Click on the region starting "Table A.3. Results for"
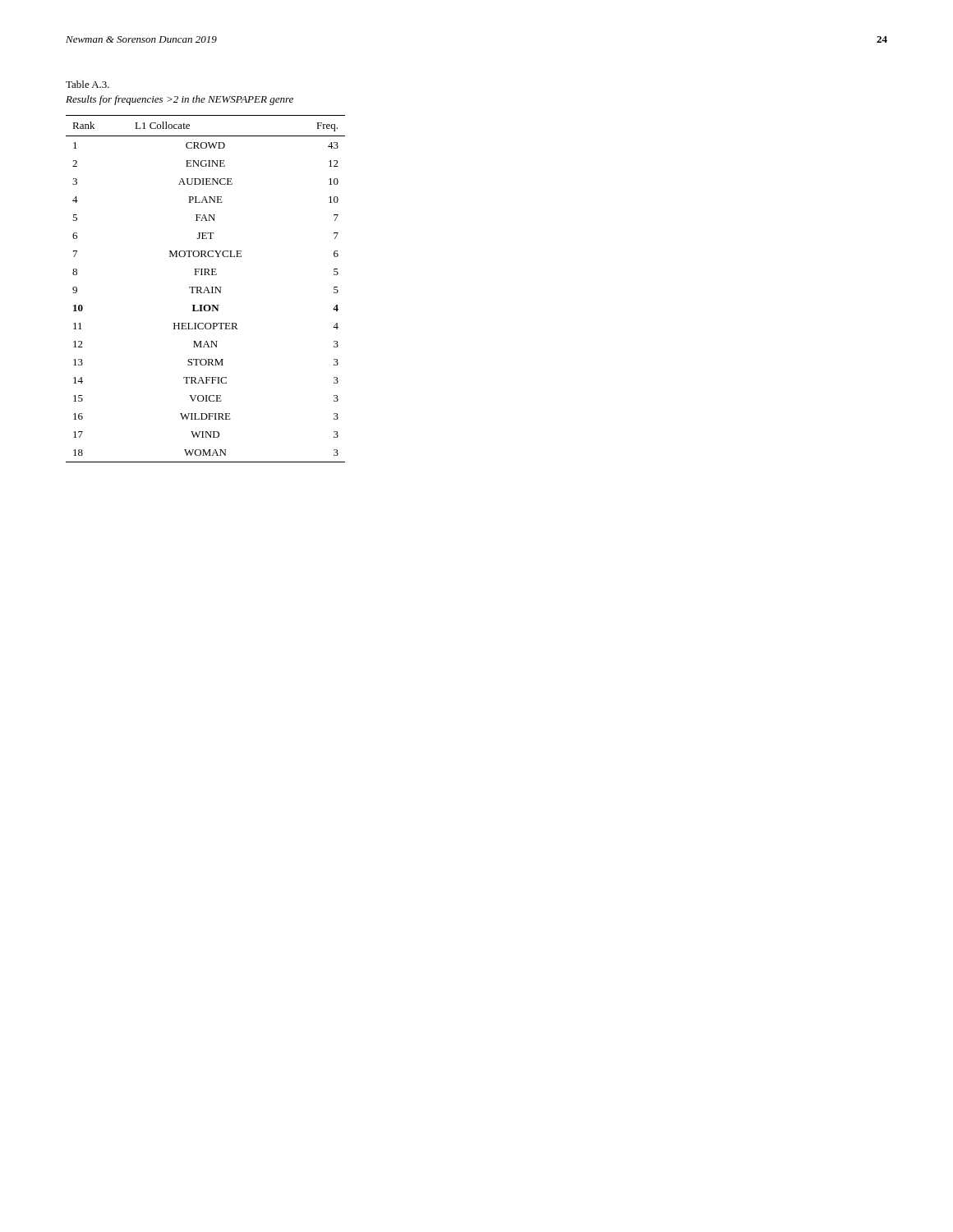The height and width of the screenshot is (1232, 953). pyautogui.click(x=180, y=92)
